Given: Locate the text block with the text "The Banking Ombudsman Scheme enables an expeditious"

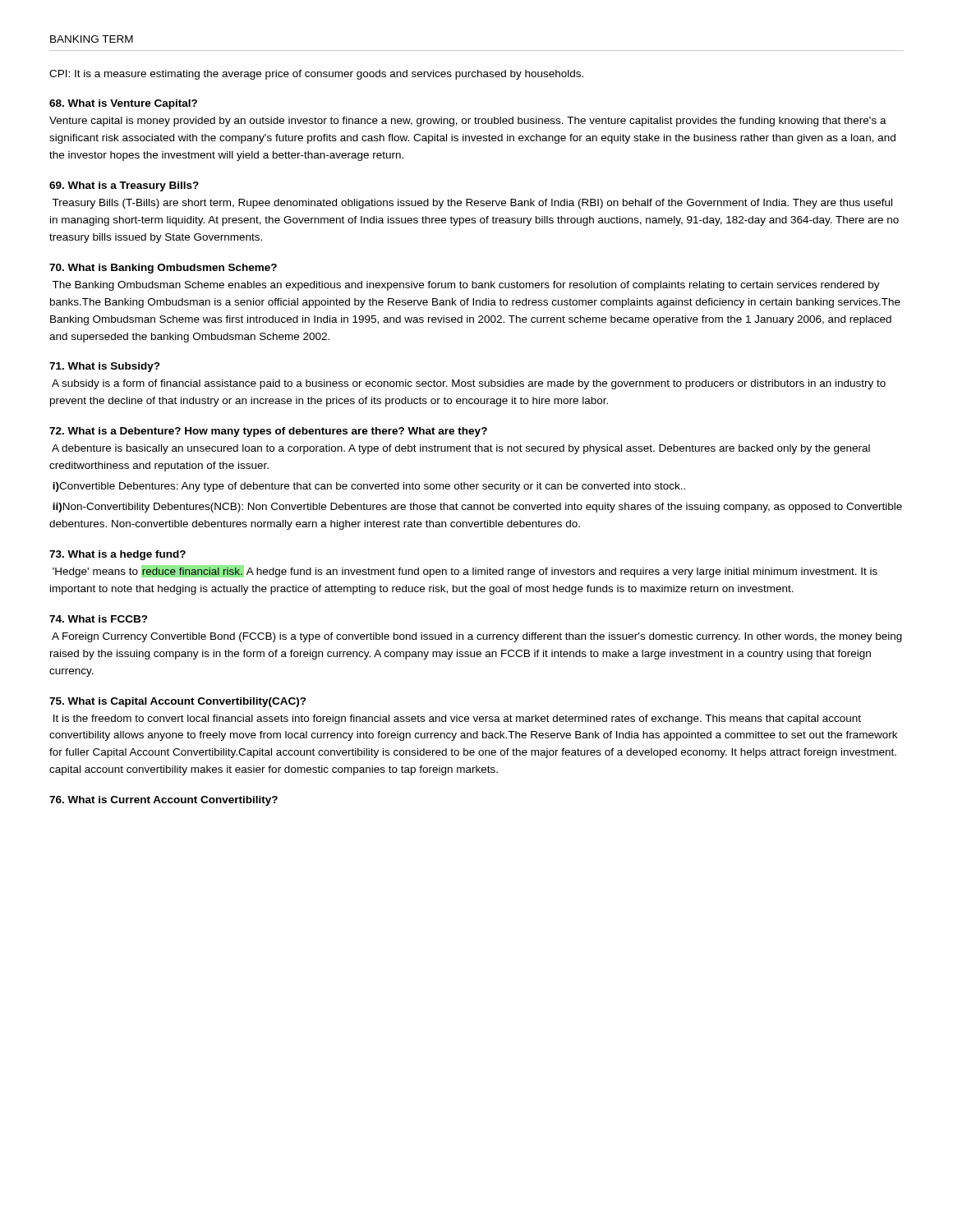Looking at the screenshot, I should point(475,310).
